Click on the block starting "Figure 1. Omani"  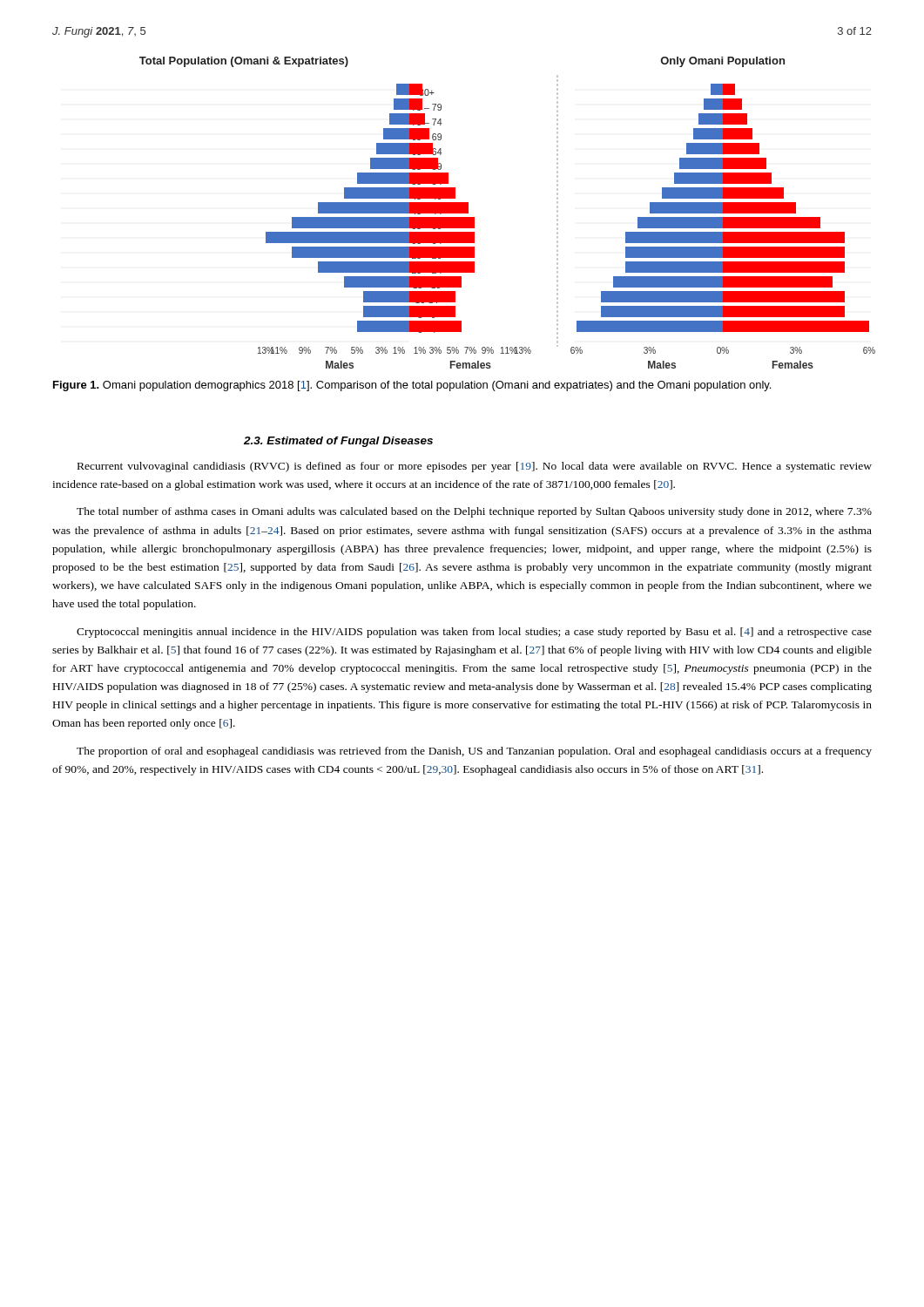click(412, 385)
